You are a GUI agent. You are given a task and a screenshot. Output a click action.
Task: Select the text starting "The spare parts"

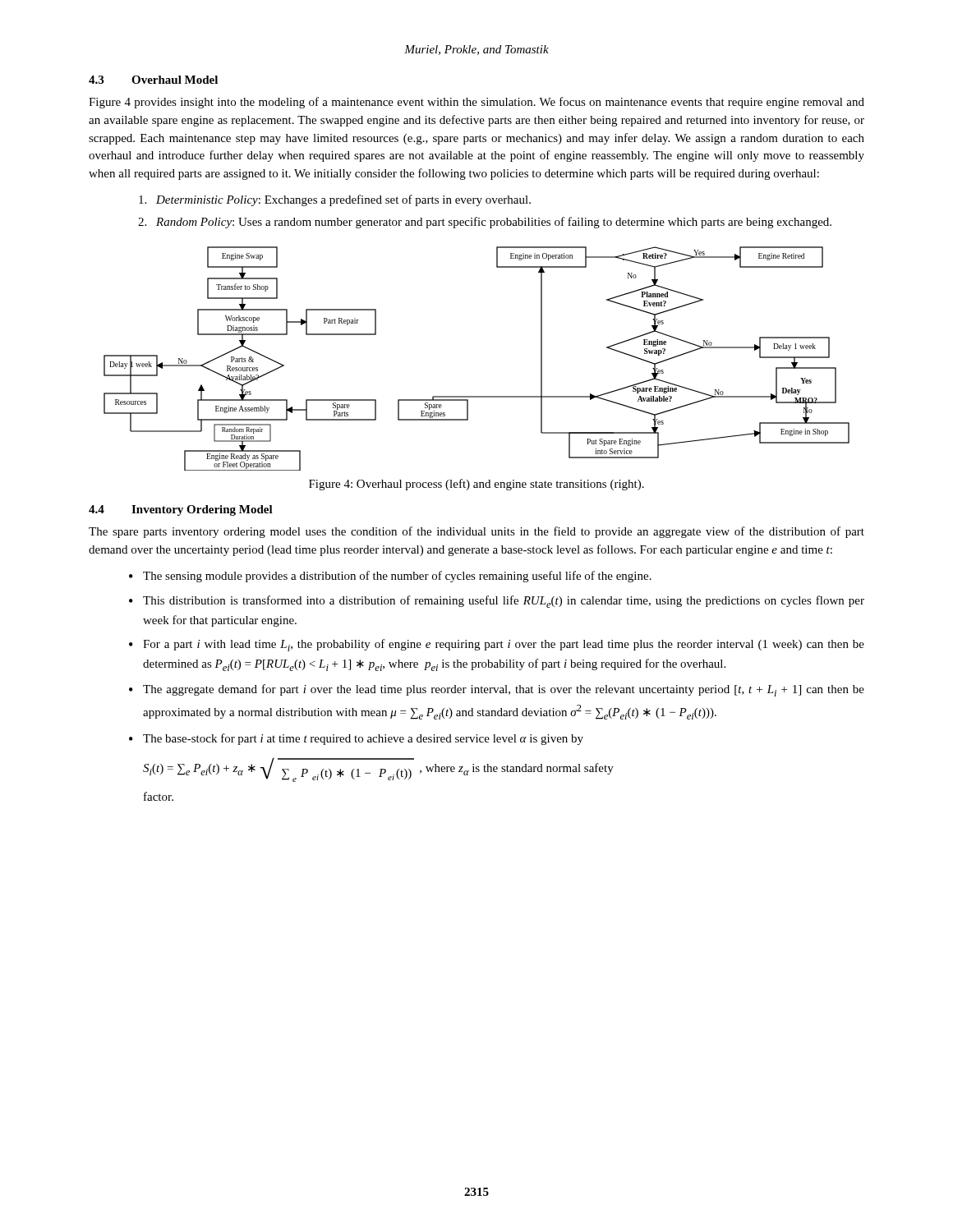(x=476, y=541)
